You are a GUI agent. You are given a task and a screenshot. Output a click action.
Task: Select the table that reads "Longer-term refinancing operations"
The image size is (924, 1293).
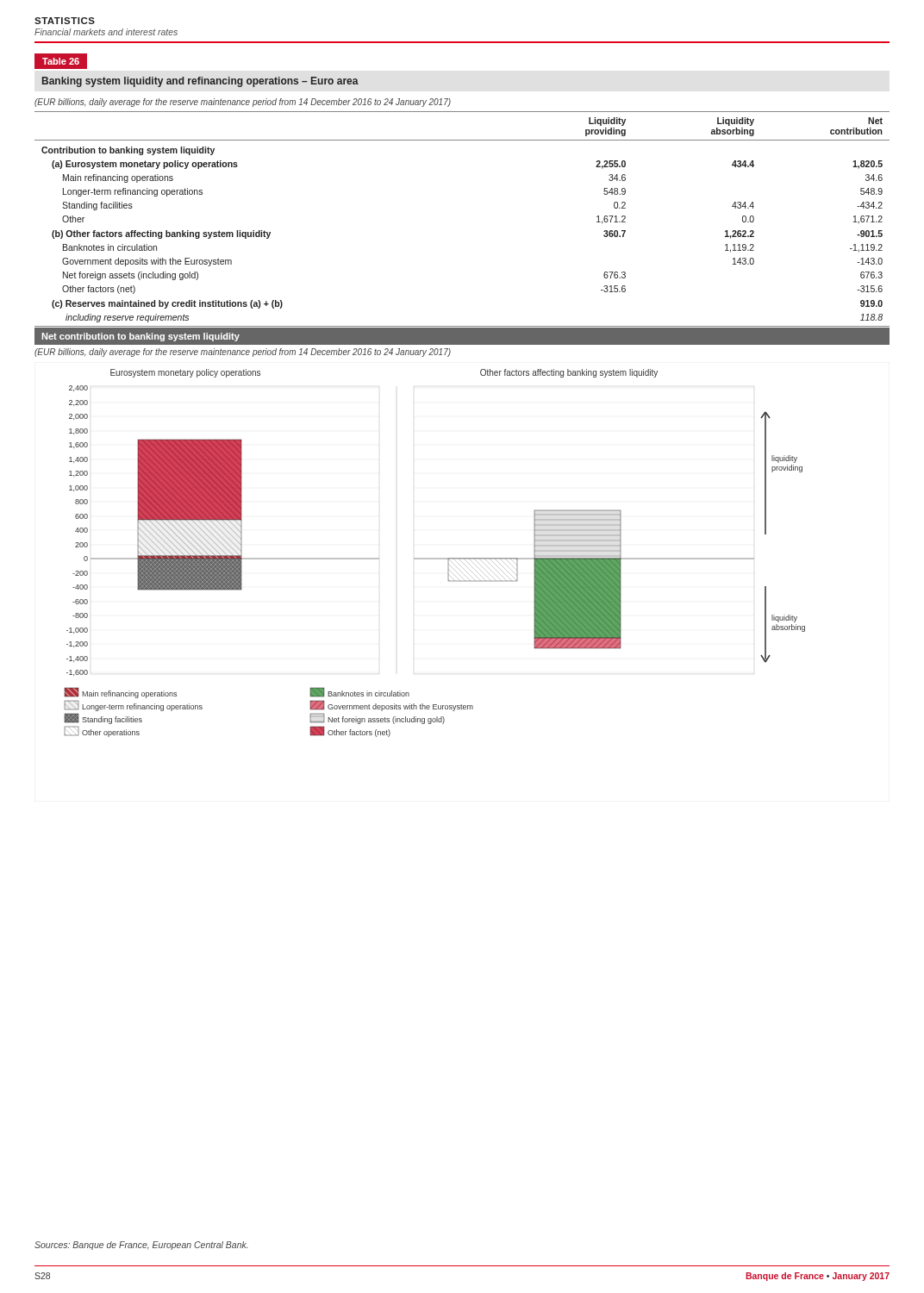tap(462, 211)
